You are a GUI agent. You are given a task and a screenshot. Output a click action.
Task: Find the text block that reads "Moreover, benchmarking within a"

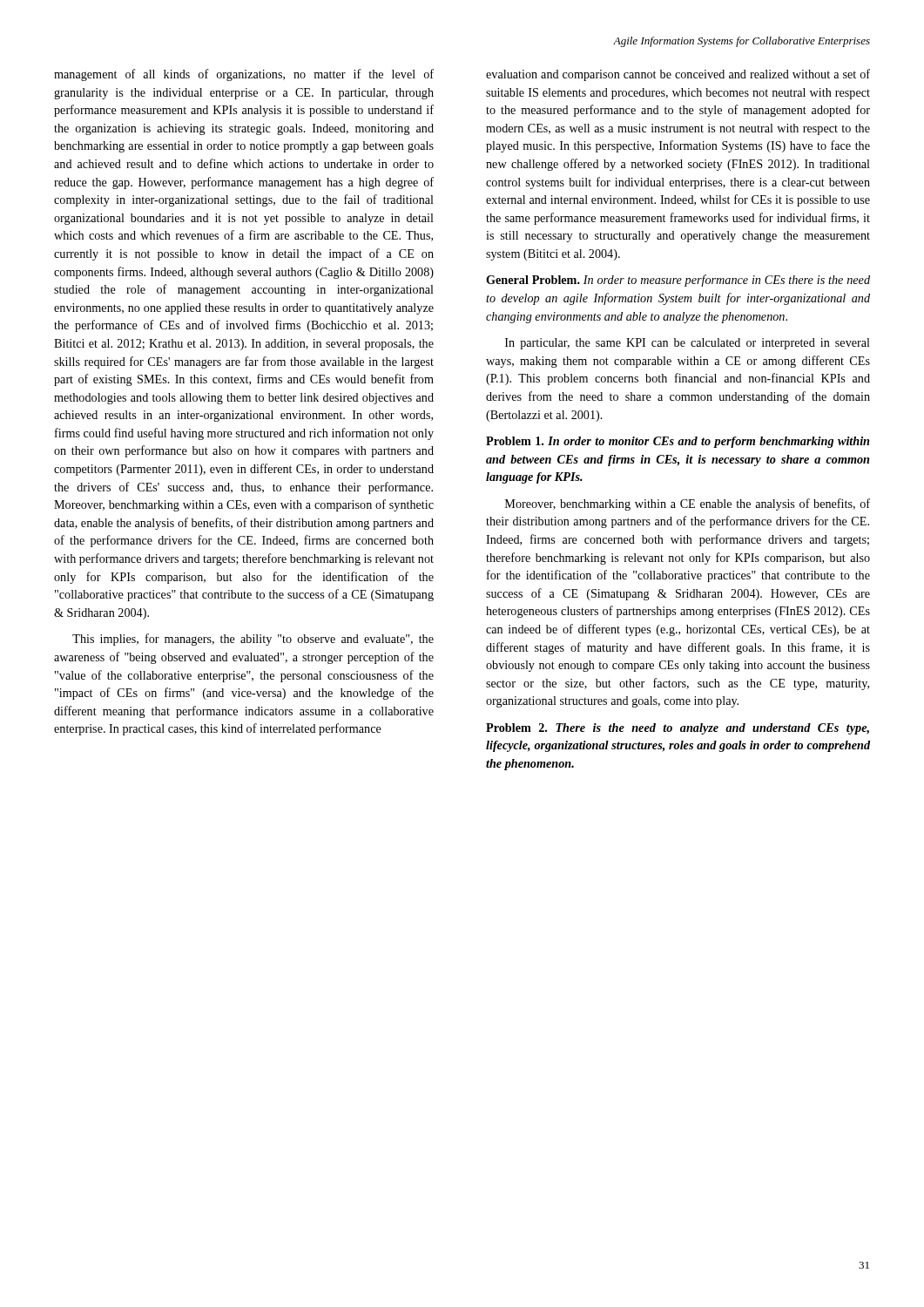pos(678,602)
